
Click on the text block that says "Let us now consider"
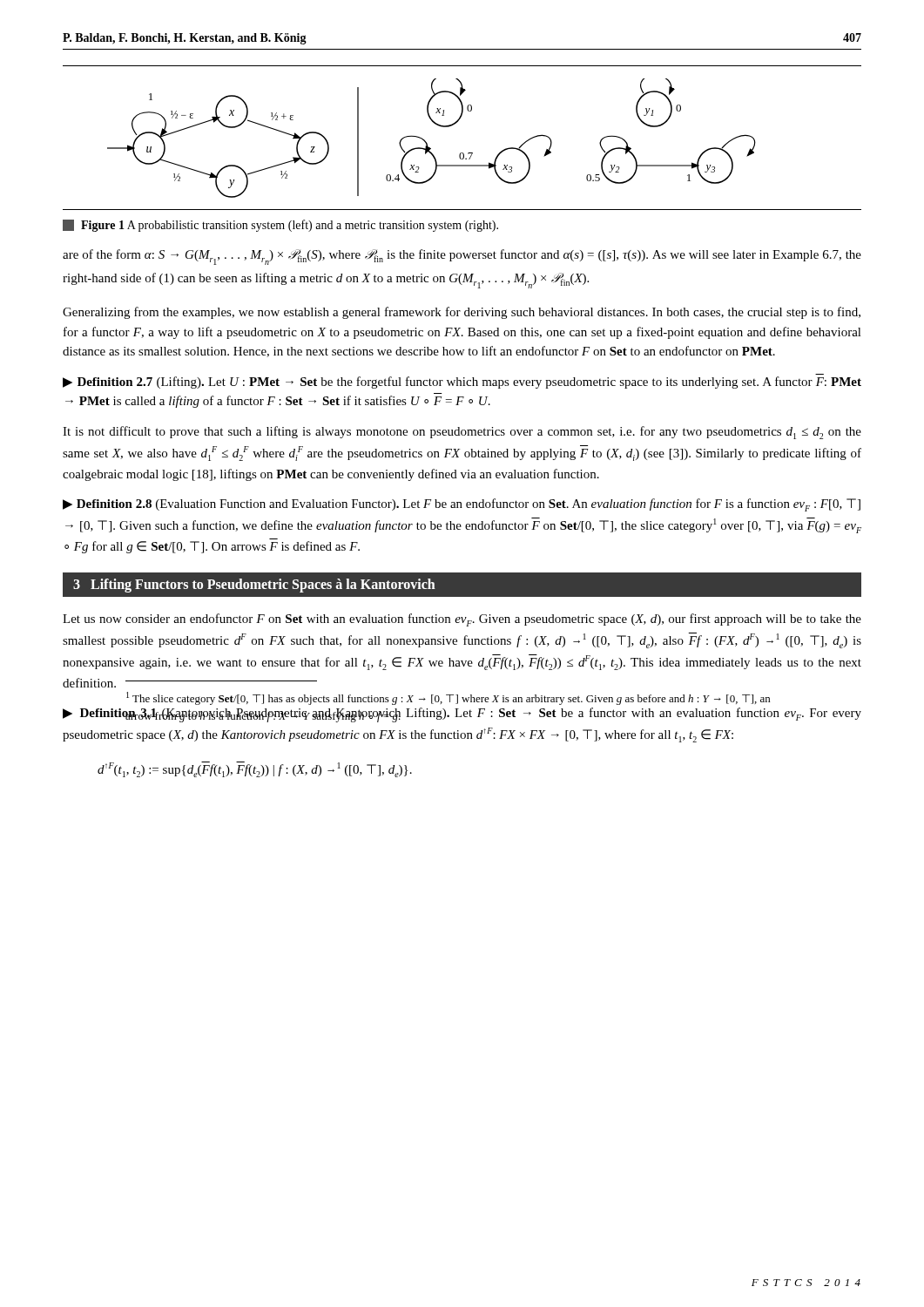(x=462, y=651)
